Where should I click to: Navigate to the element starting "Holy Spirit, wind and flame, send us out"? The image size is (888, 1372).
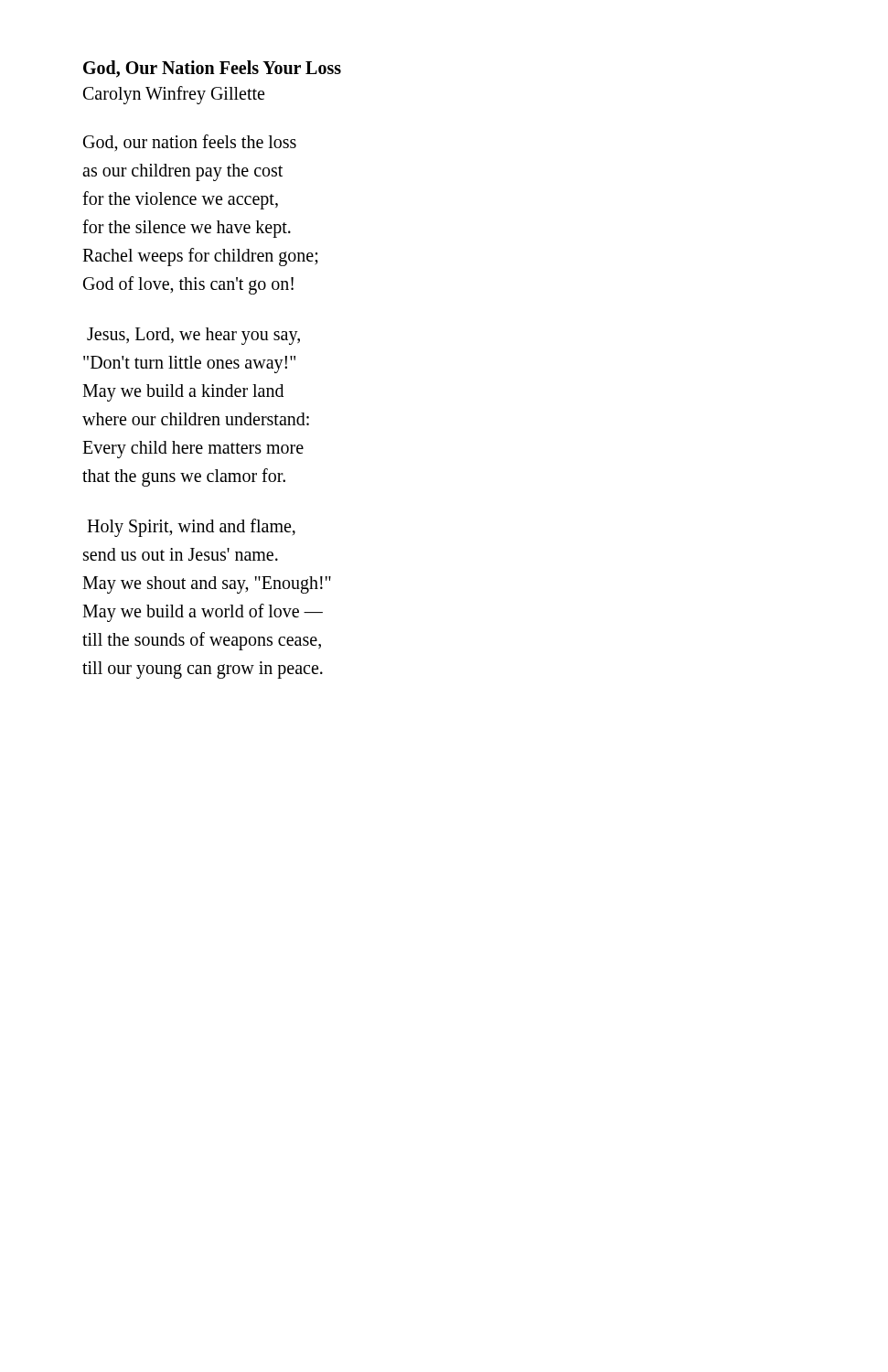coord(191,528)
